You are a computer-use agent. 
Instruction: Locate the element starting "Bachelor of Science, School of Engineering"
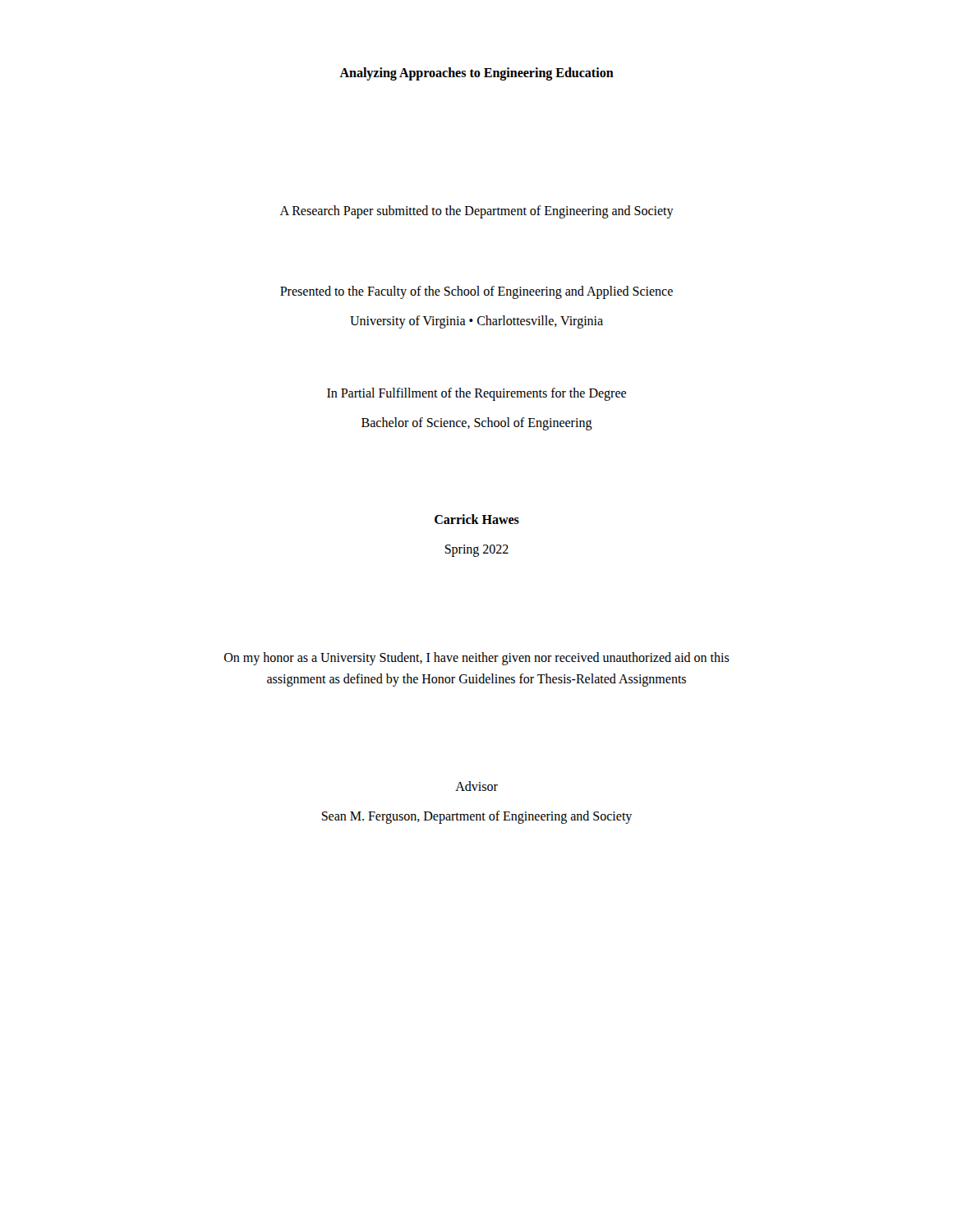[x=476, y=423]
